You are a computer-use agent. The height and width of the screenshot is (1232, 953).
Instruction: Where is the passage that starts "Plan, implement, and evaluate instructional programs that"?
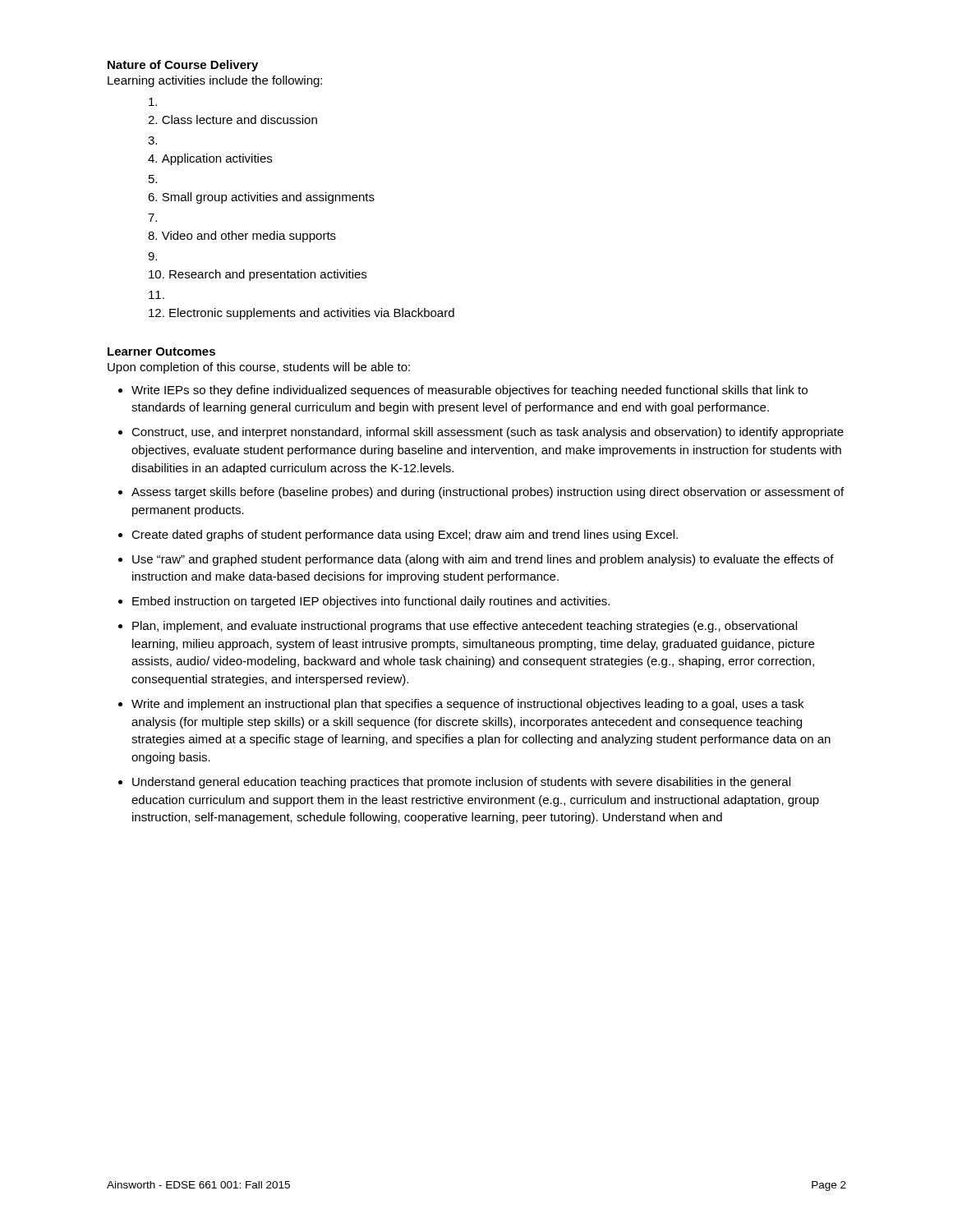coord(473,652)
